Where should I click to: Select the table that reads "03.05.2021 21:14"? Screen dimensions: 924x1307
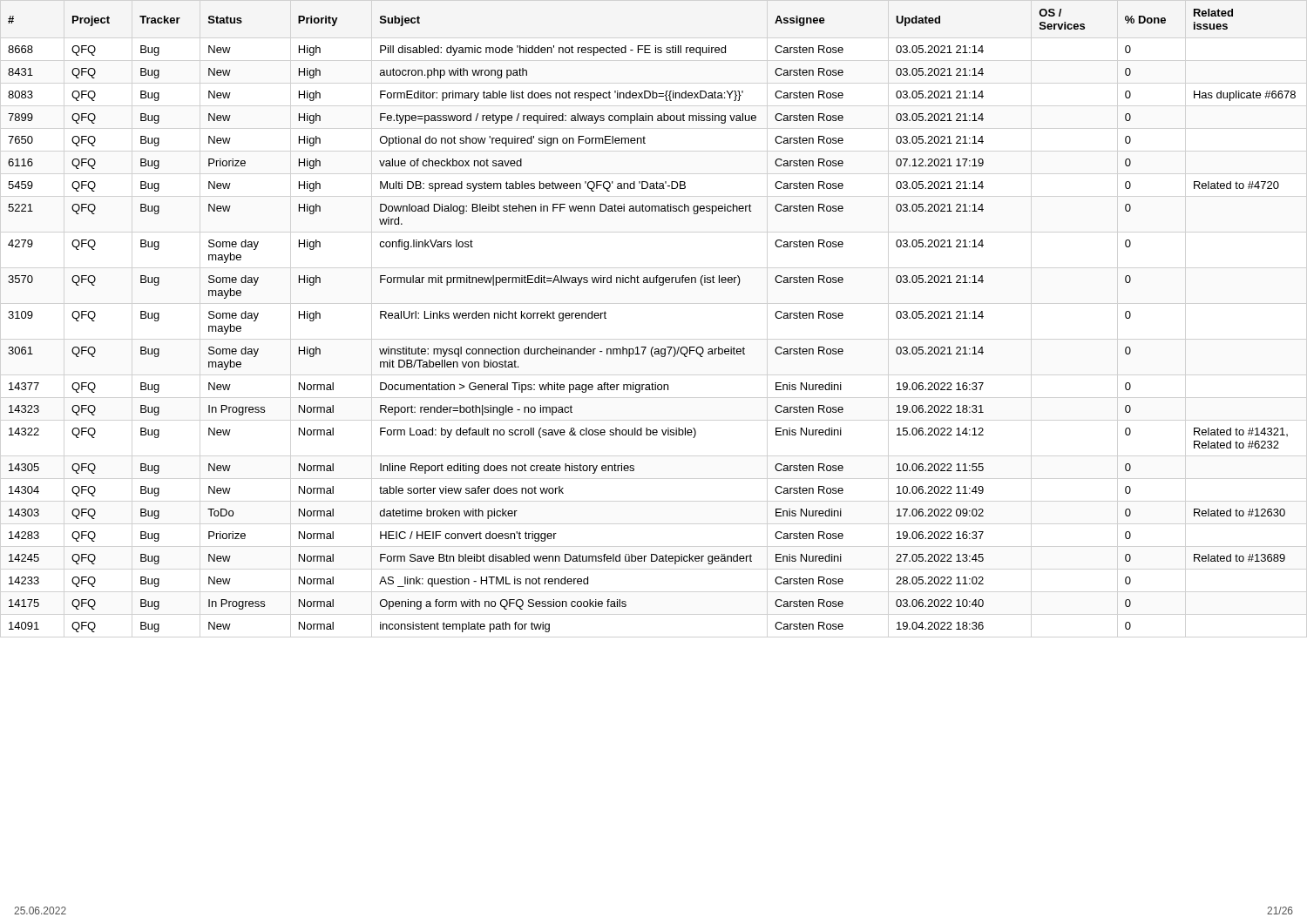click(654, 319)
